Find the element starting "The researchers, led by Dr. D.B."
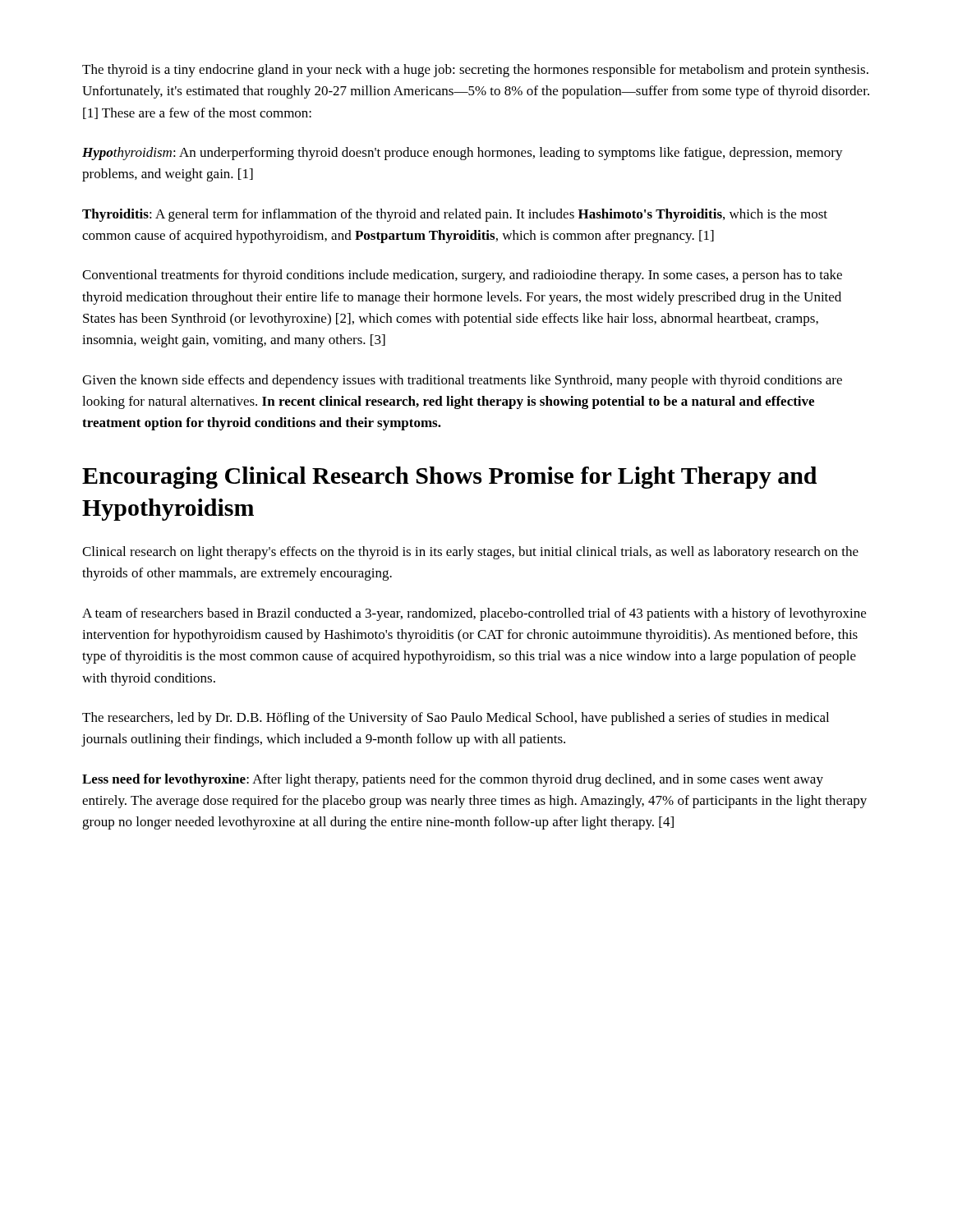 click(456, 728)
